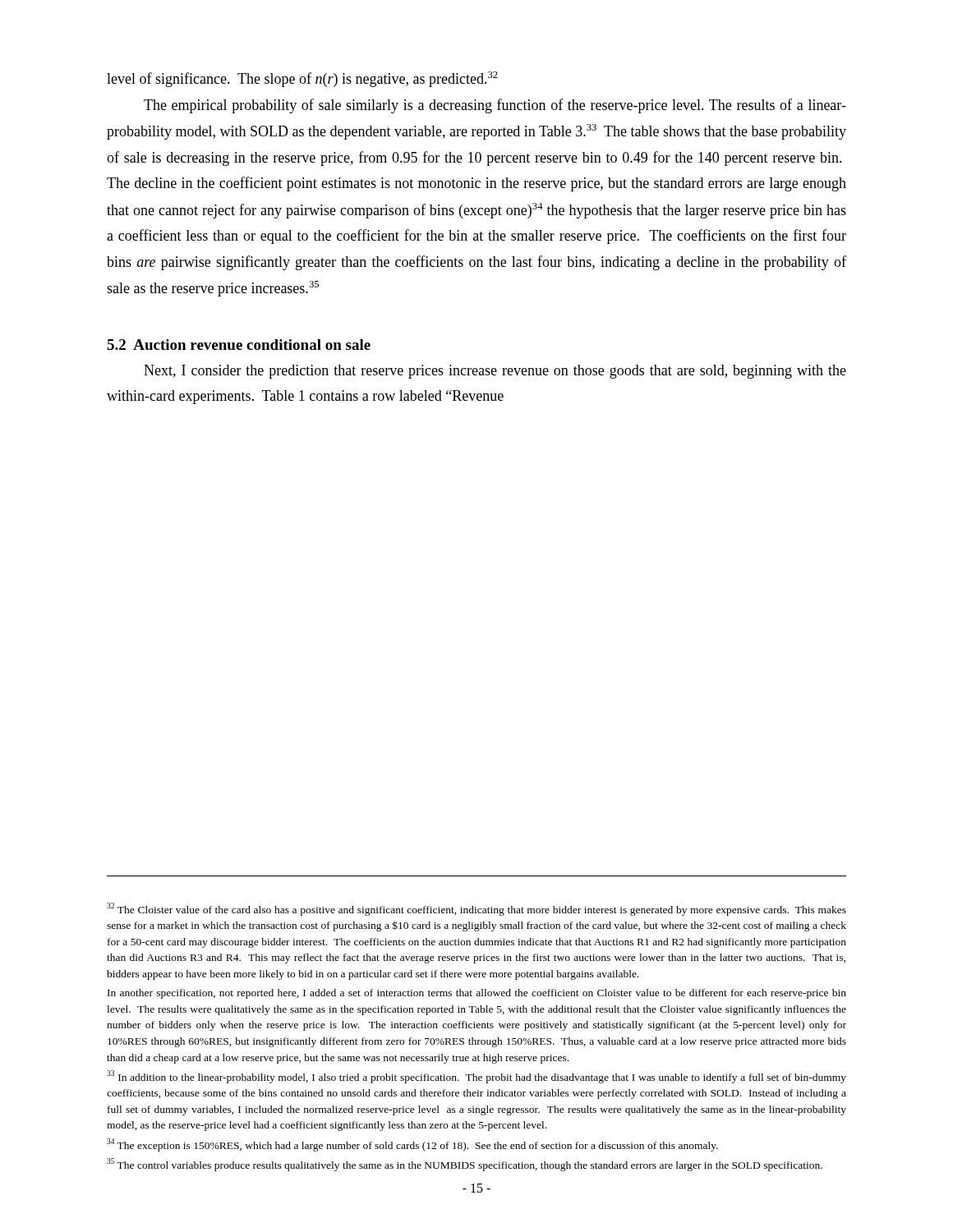Click on the block starting "33 In addition to the linear-probability"
Image resolution: width=953 pixels, height=1232 pixels.
[x=476, y=1100]
